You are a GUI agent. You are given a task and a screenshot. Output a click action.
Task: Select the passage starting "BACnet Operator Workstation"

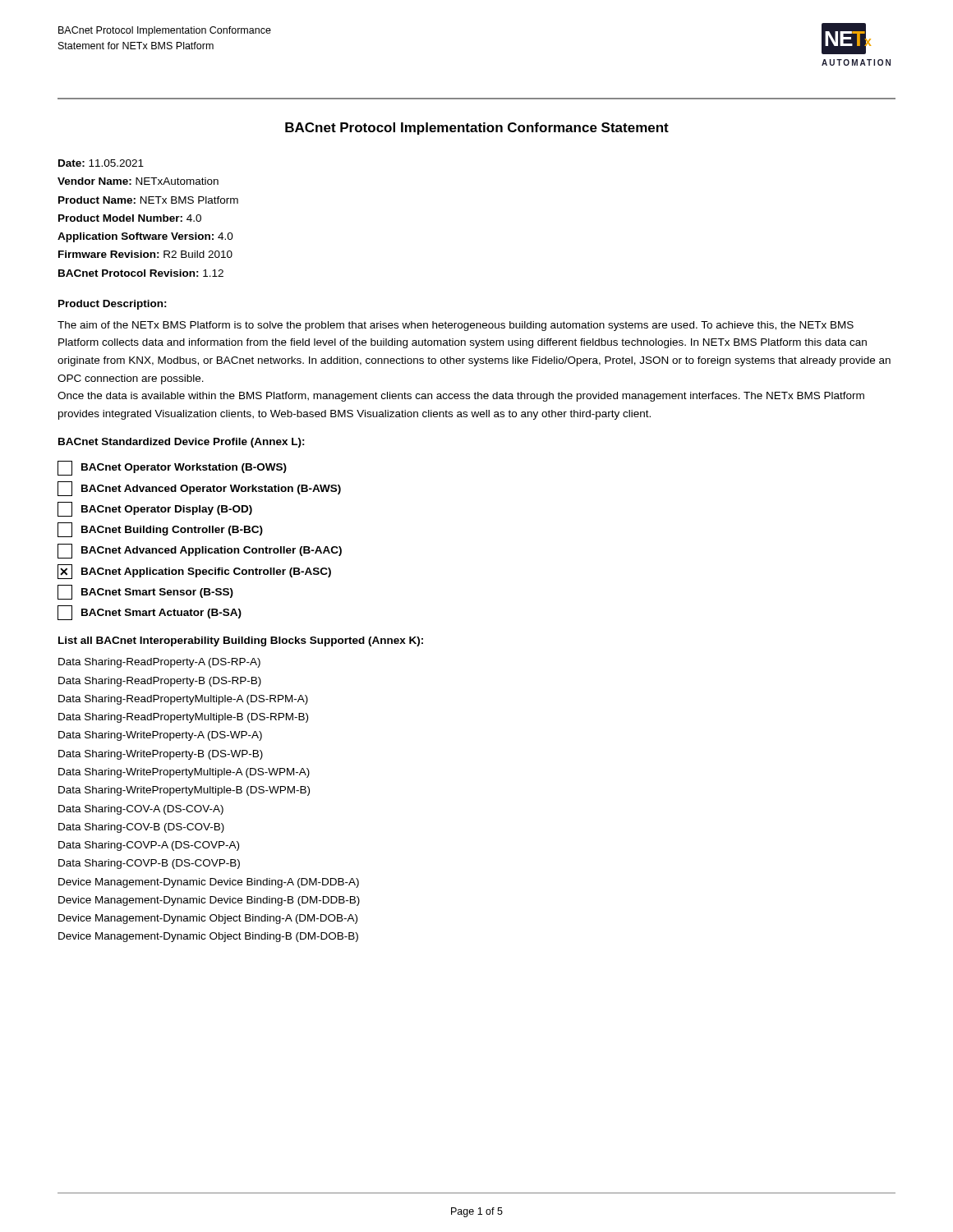(x=172, y=468)
